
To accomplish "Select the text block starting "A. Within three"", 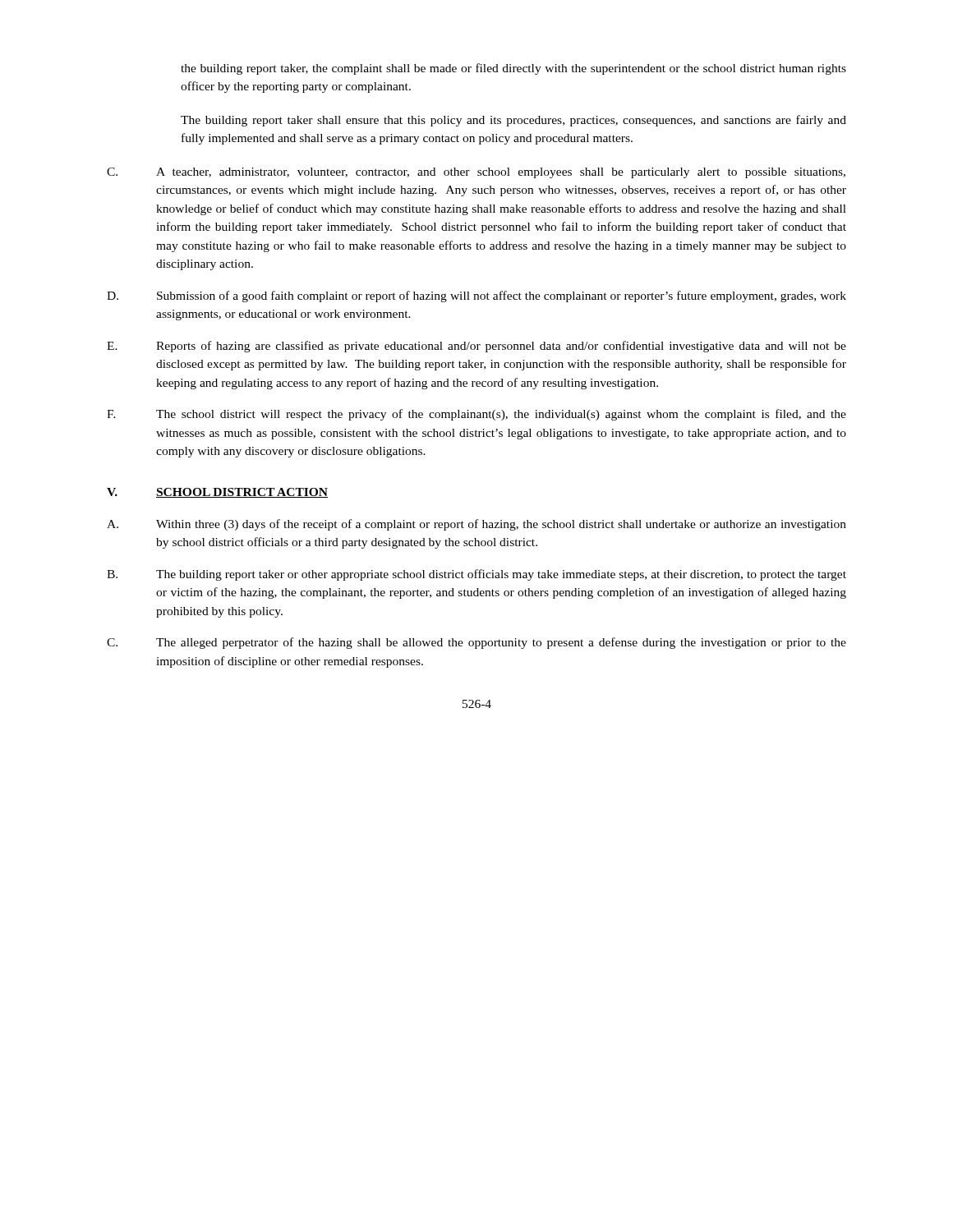I will point(476,533).
